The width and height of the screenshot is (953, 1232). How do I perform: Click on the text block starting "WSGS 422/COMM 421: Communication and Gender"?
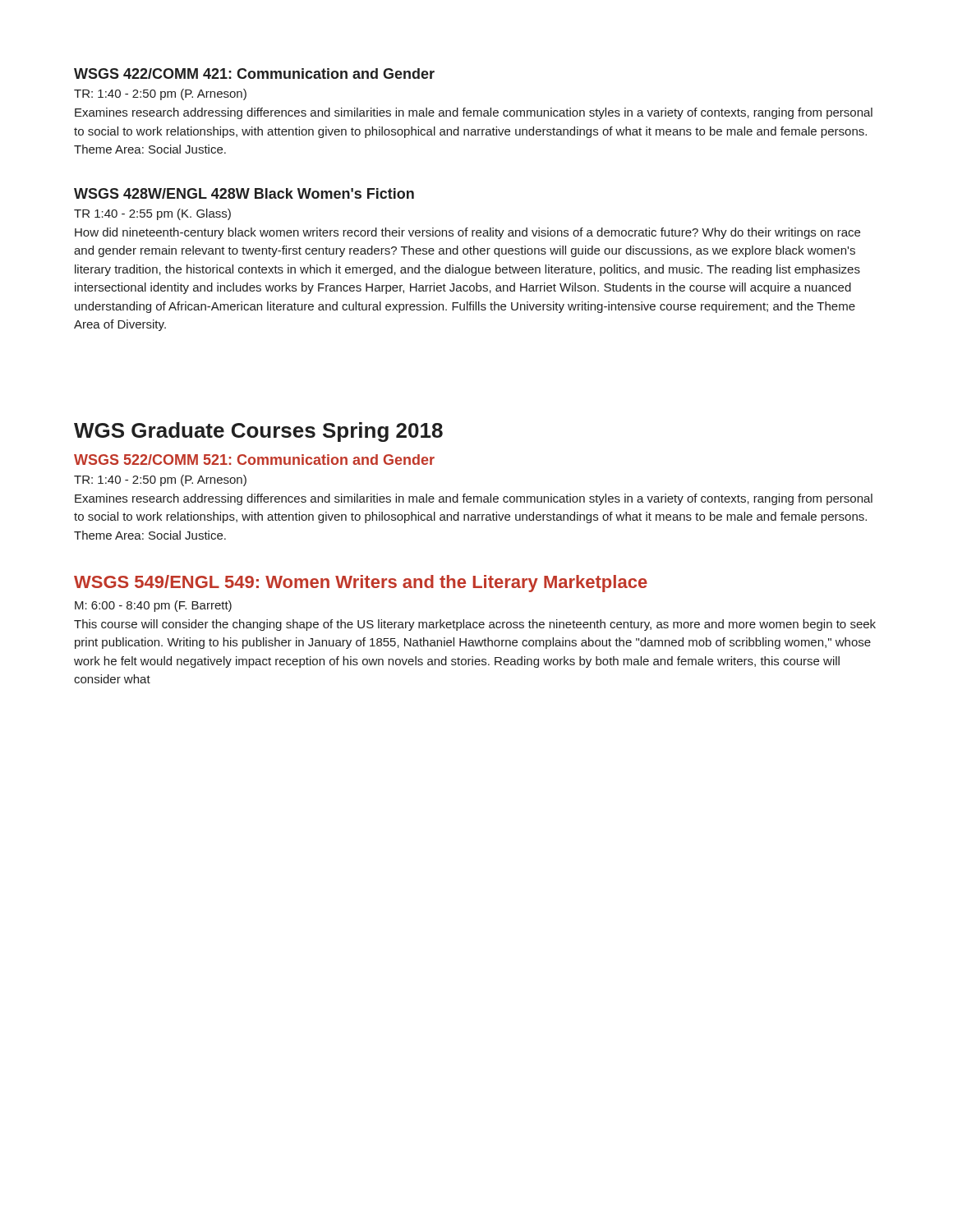(254, 74)
